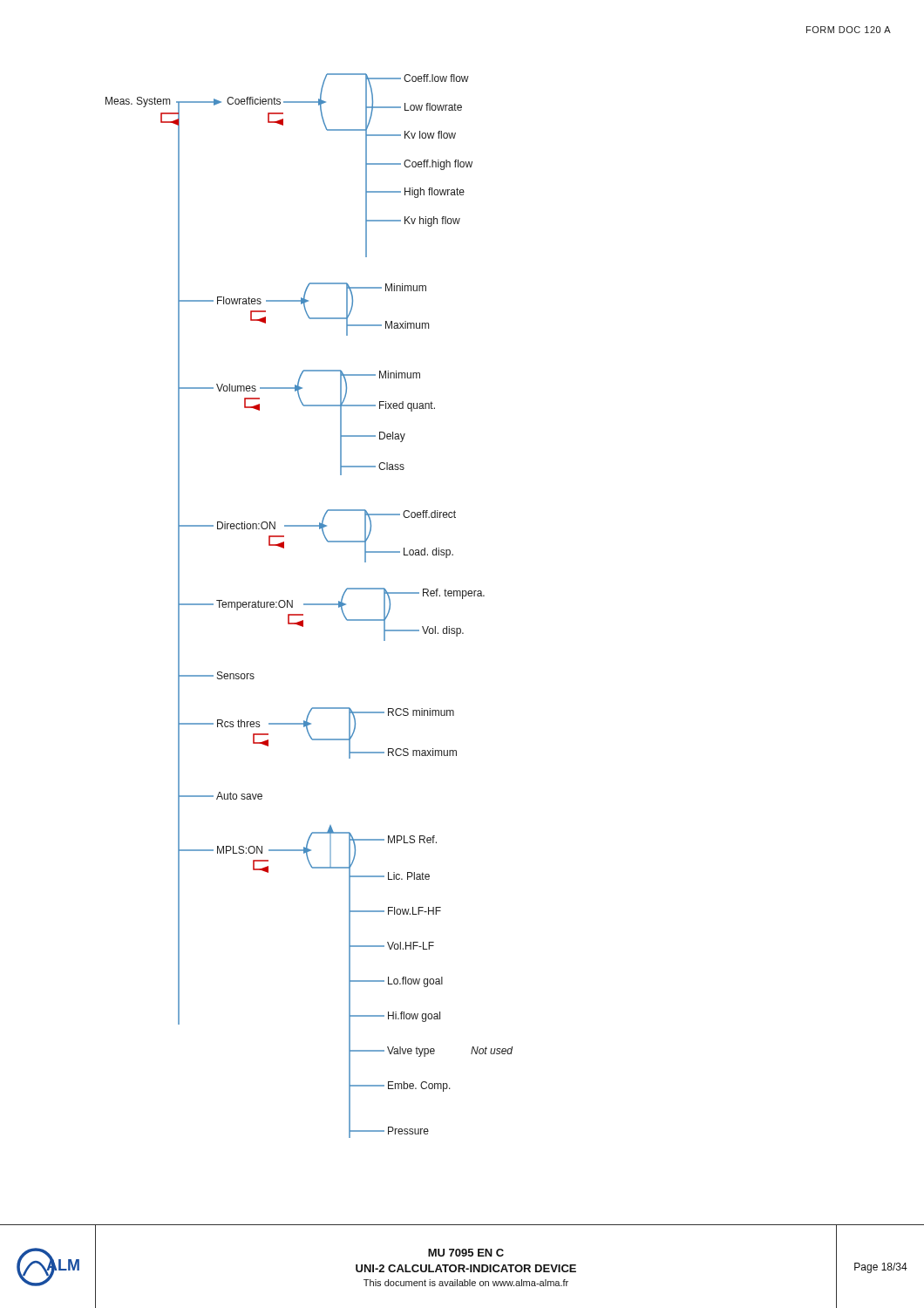Locate a flowchart
Viewport: 924px width, 1308px height.
click(458, 624)
